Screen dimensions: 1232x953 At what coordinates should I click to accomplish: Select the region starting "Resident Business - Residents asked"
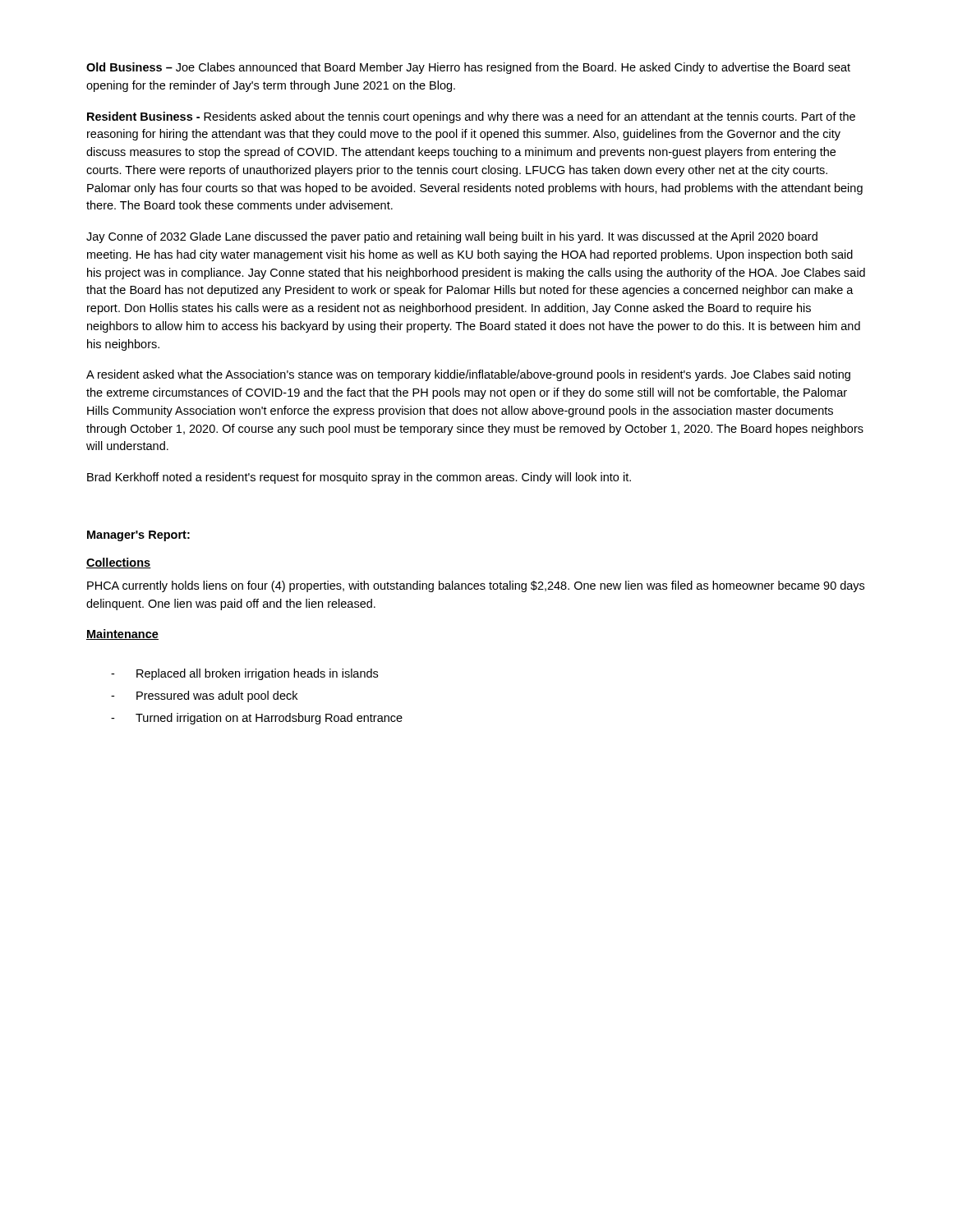tap(475, 161)
